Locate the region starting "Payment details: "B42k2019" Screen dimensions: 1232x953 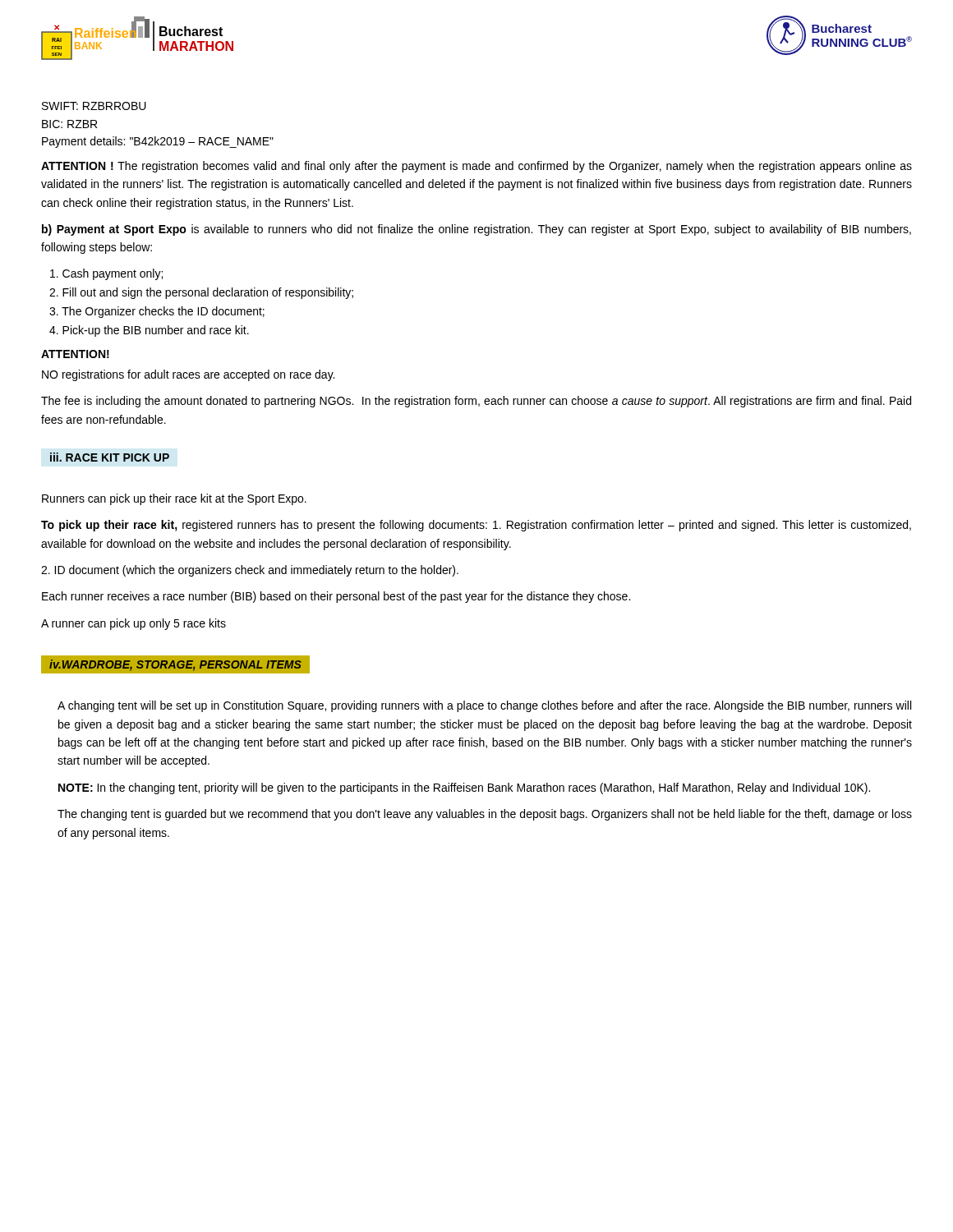click(157, 141)
